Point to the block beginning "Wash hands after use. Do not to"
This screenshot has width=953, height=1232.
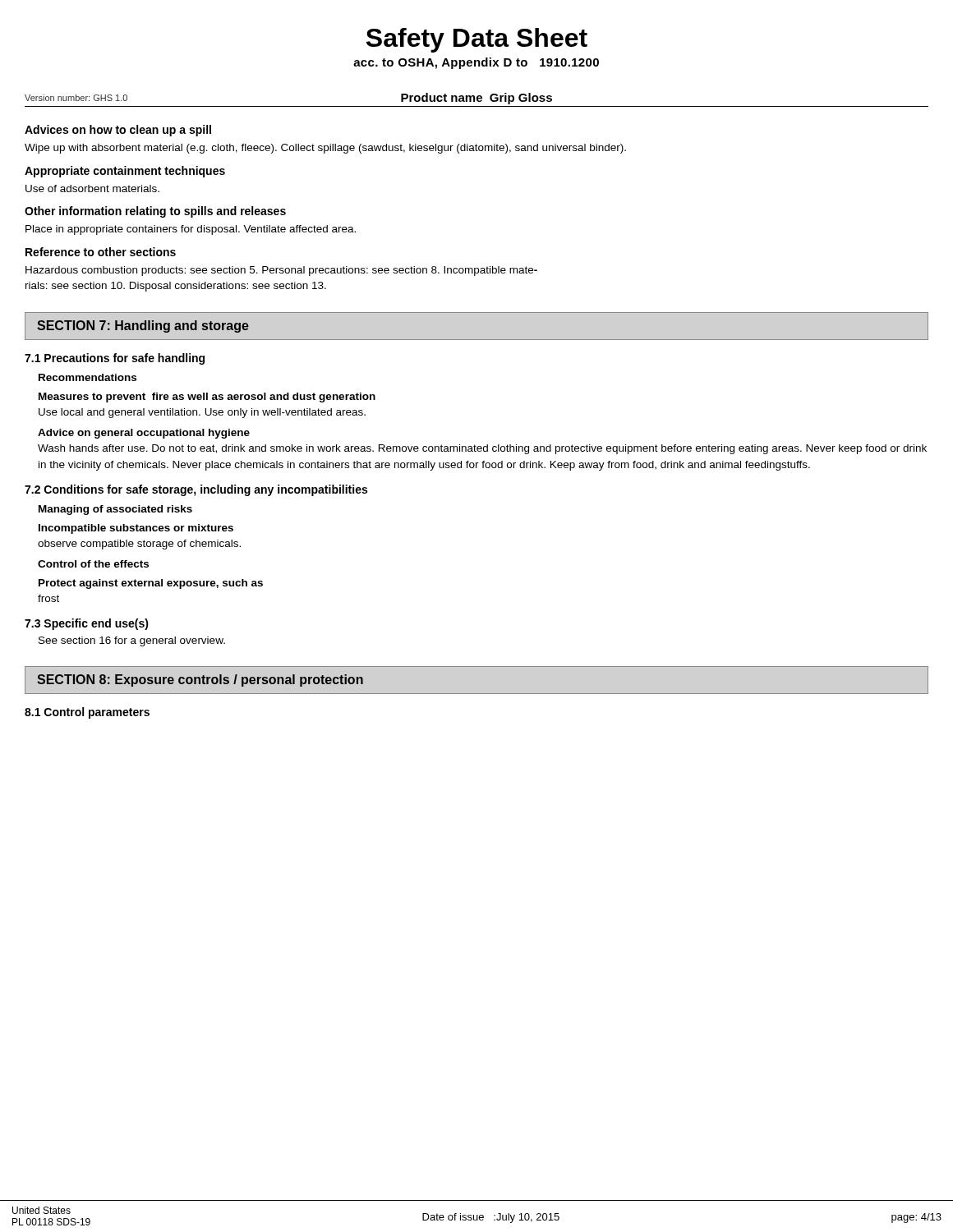[x=483, y=457]
